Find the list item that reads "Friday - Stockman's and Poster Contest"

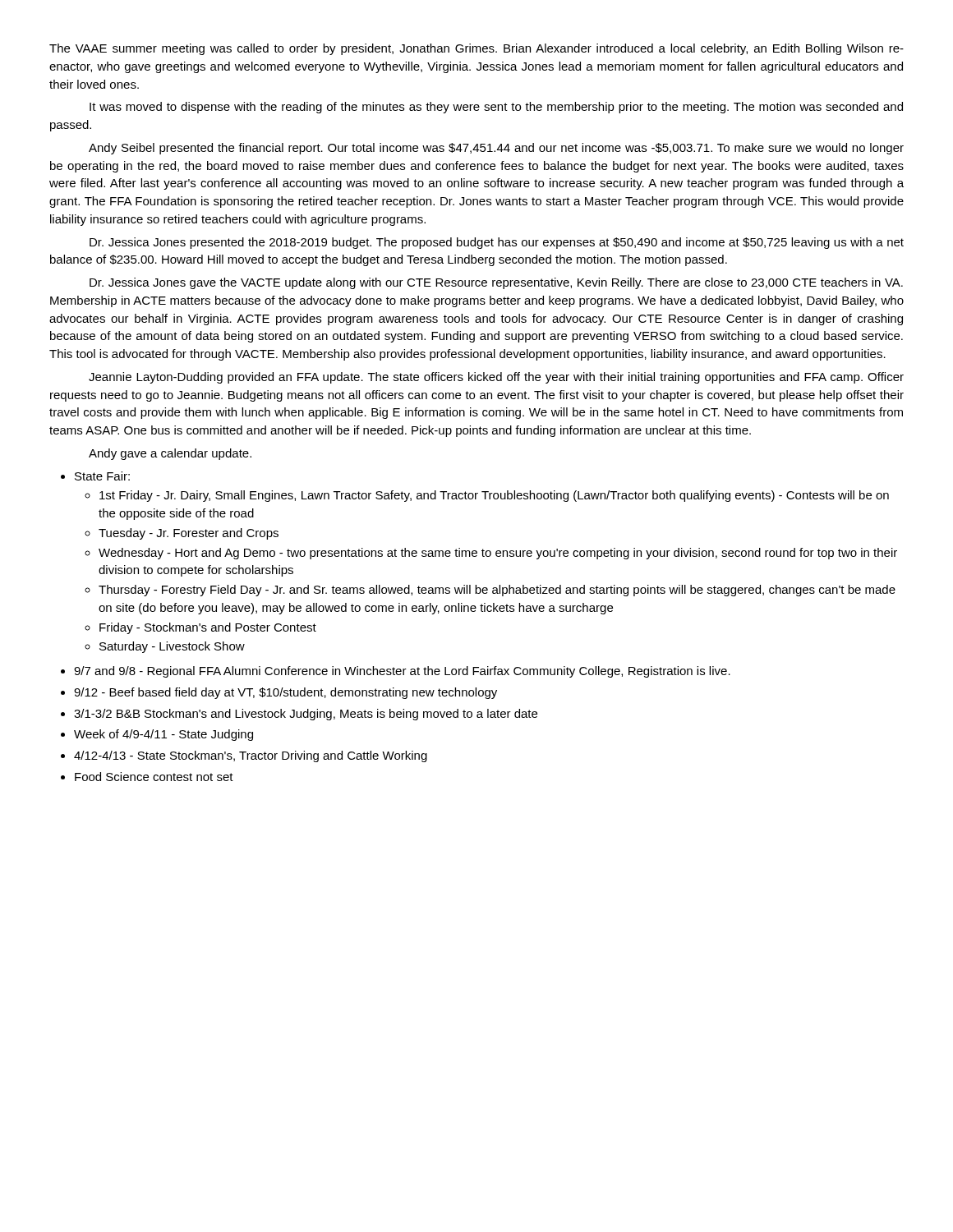[207, 627]
